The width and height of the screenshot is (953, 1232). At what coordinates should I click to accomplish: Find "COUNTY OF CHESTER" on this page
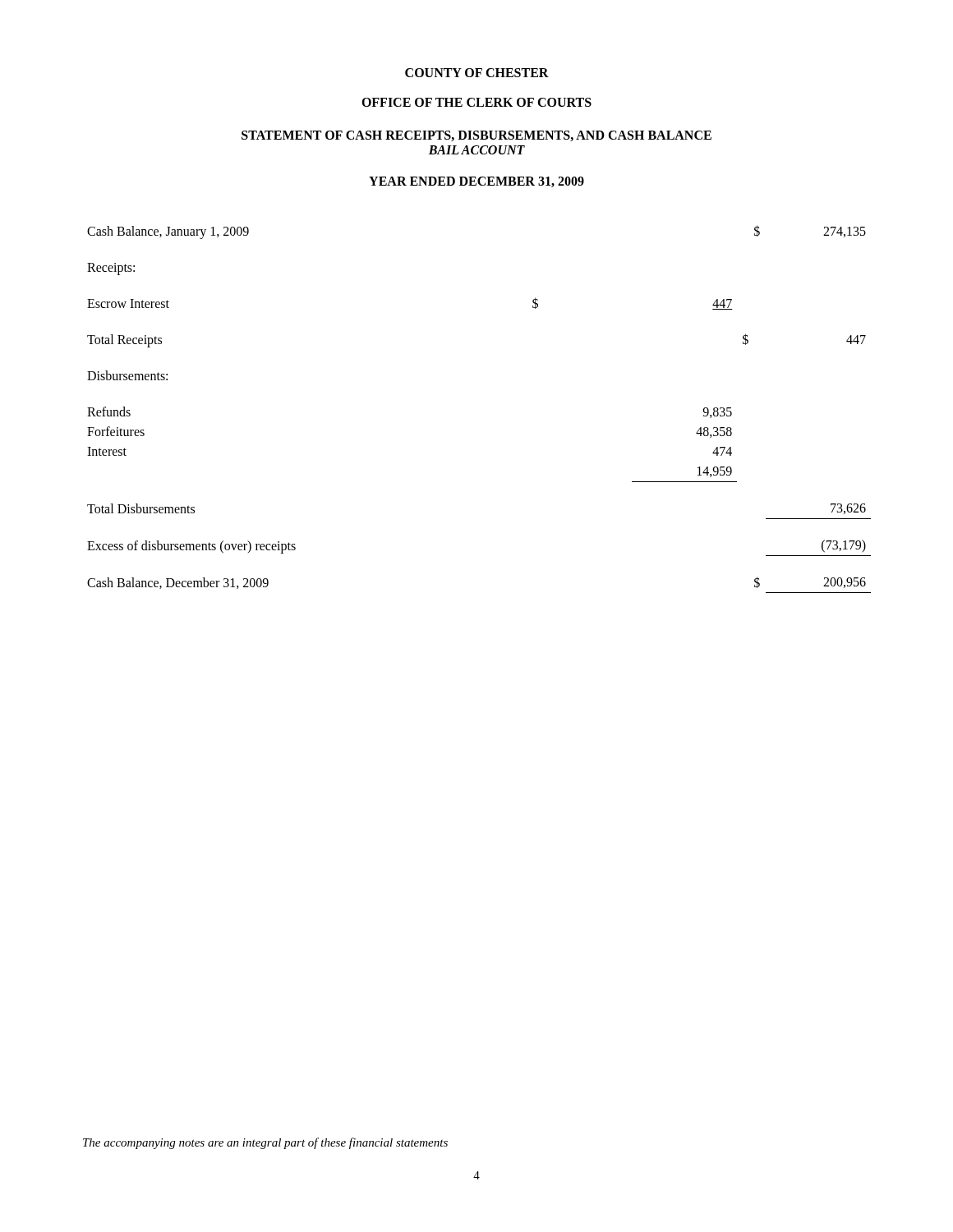coord(476,73)
